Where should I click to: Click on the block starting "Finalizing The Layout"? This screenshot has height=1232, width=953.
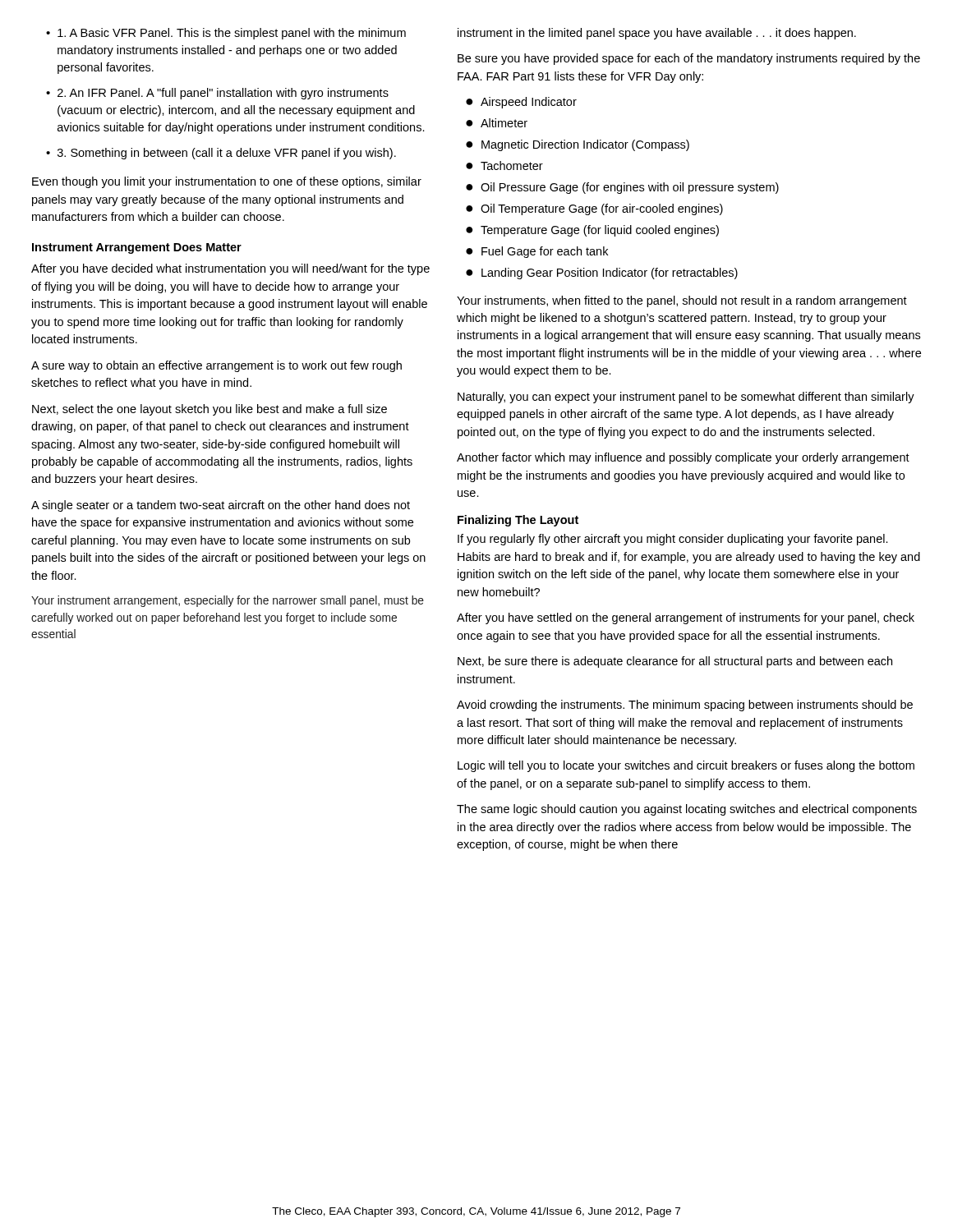tap(518, 520)
